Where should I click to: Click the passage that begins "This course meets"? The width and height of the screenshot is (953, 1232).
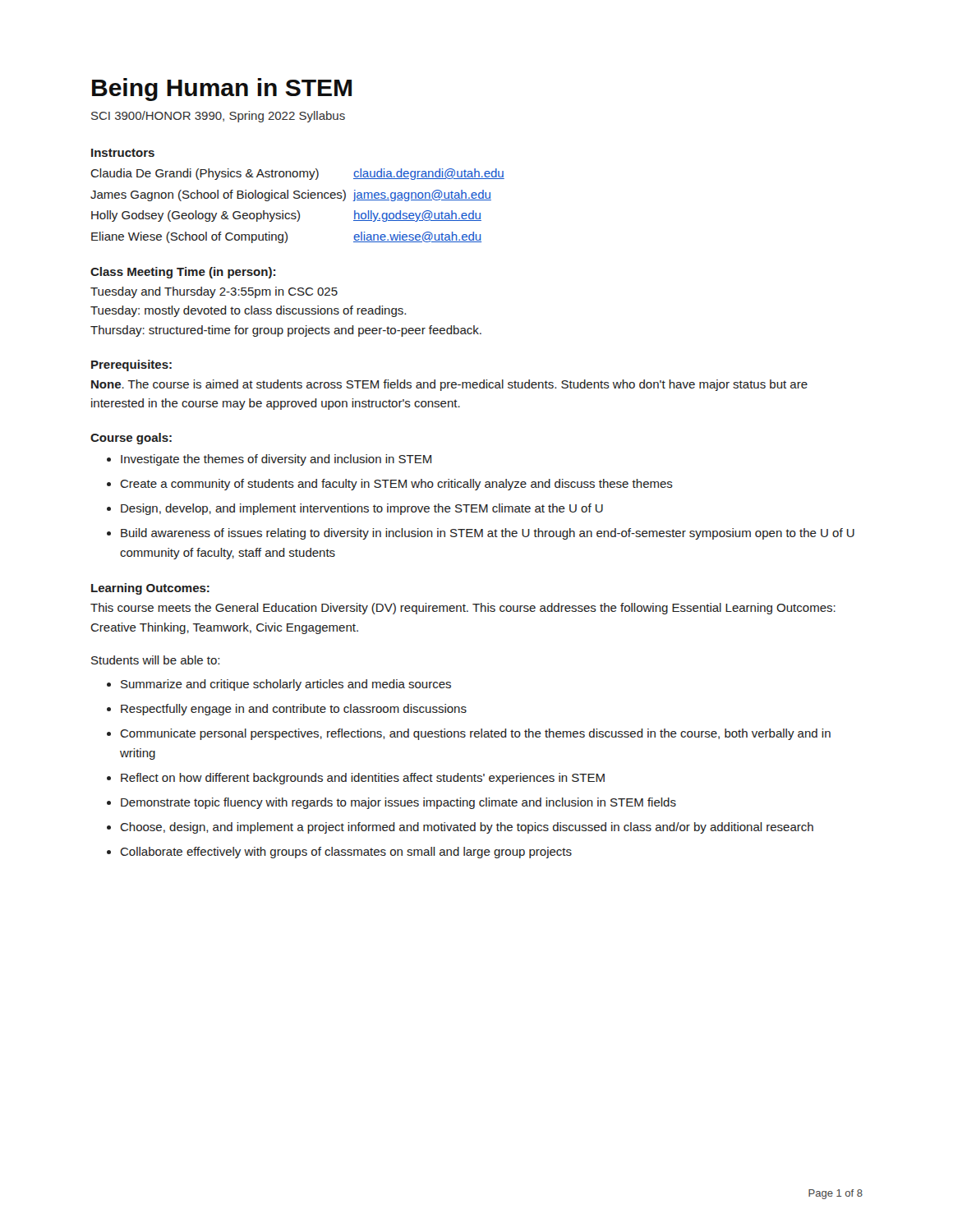pyautogui.click(x=463, y=617)
